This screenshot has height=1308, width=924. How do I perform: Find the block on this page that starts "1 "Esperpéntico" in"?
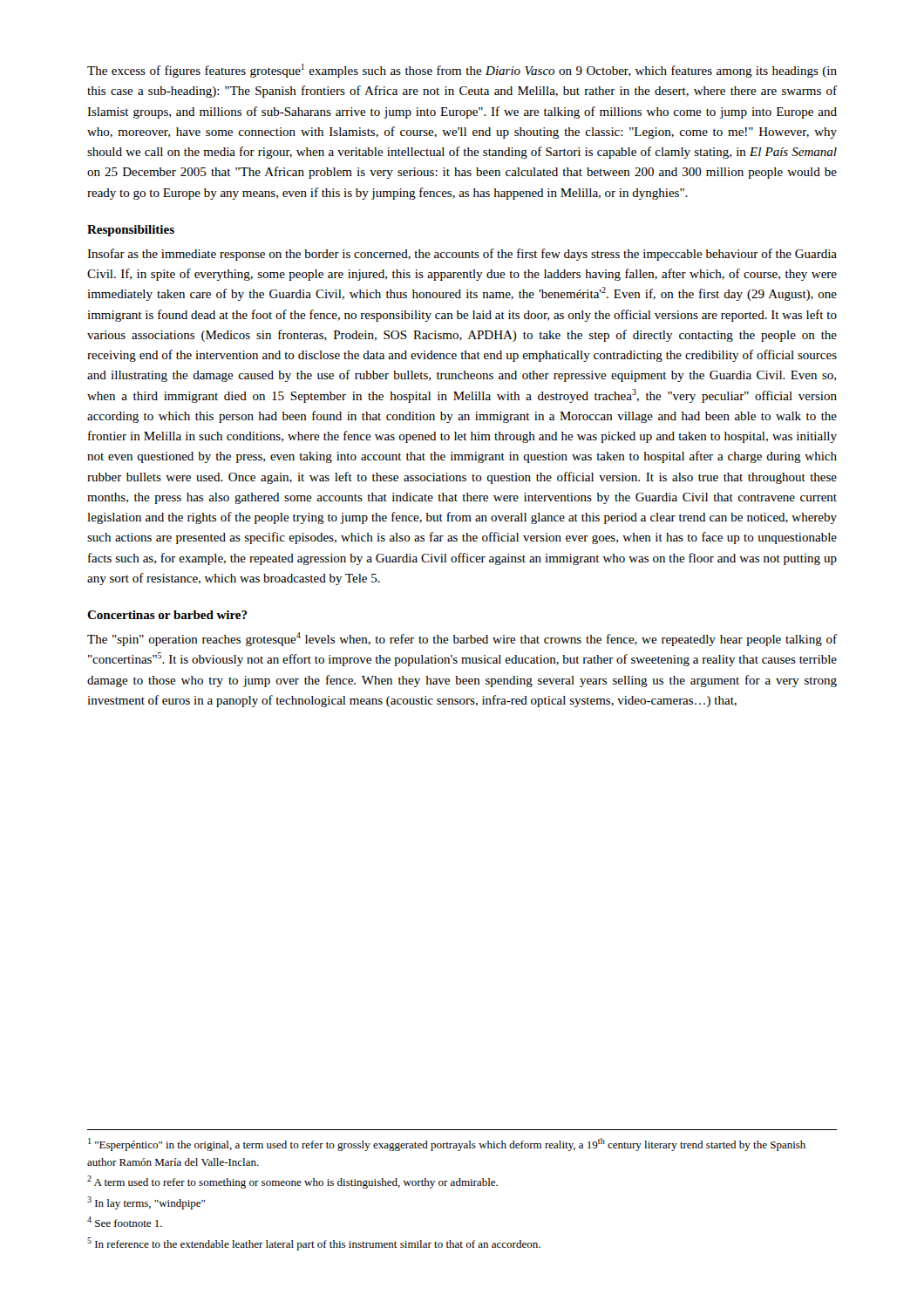point(446,1152)
